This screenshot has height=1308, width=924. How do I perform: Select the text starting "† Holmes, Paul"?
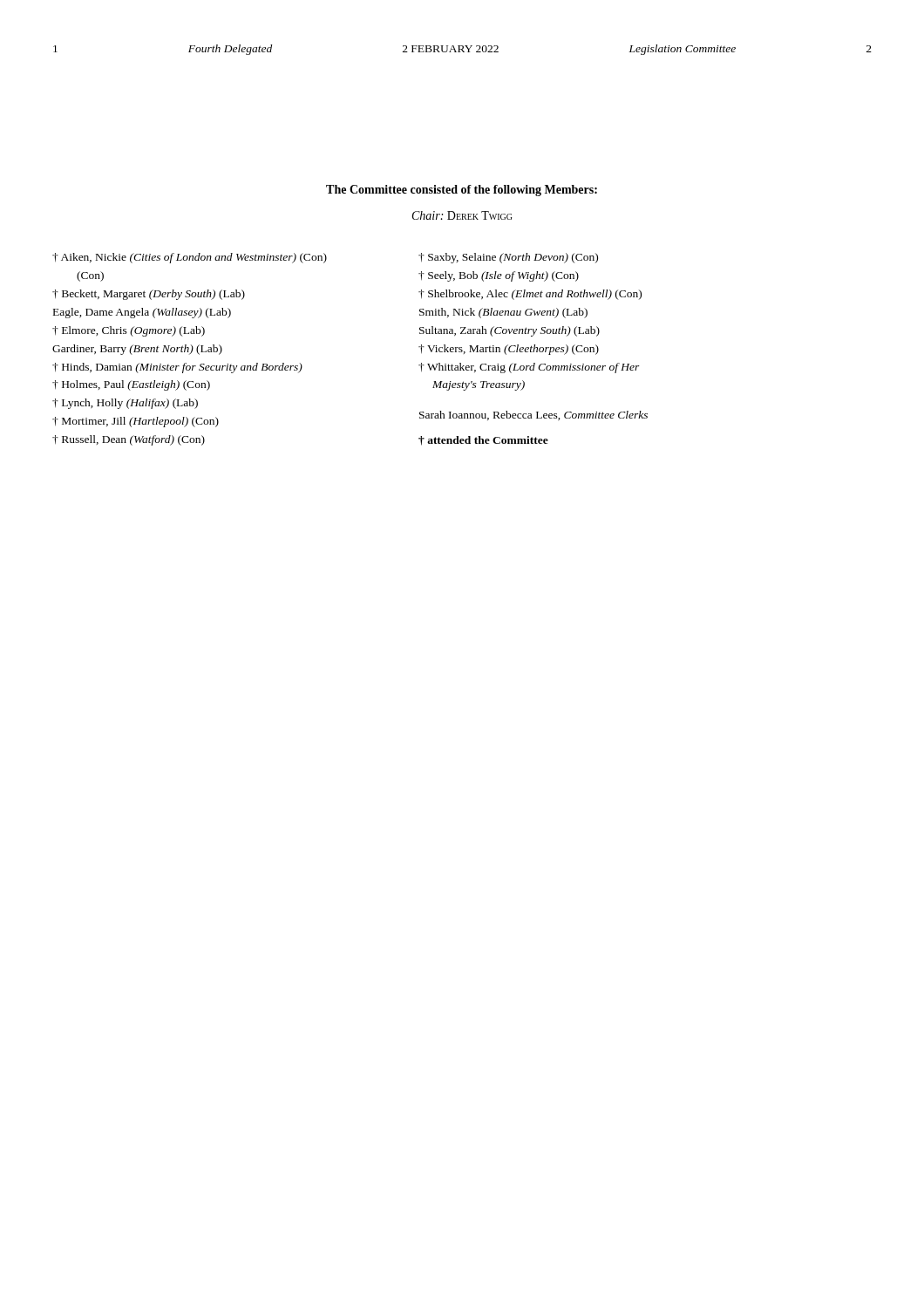coord(131,385)
